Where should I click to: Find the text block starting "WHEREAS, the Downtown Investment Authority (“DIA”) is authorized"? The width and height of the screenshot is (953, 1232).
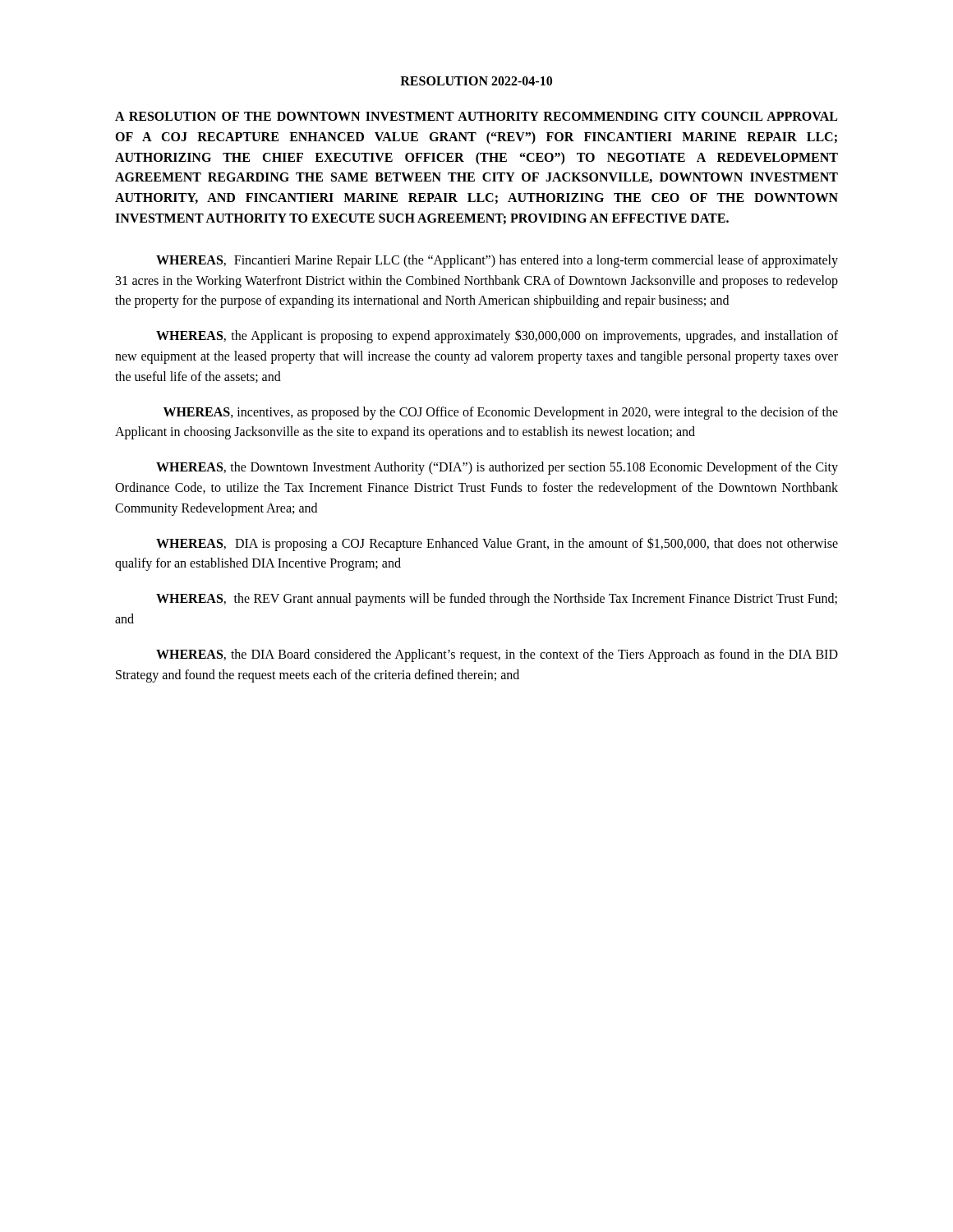(x=476, y=487)
